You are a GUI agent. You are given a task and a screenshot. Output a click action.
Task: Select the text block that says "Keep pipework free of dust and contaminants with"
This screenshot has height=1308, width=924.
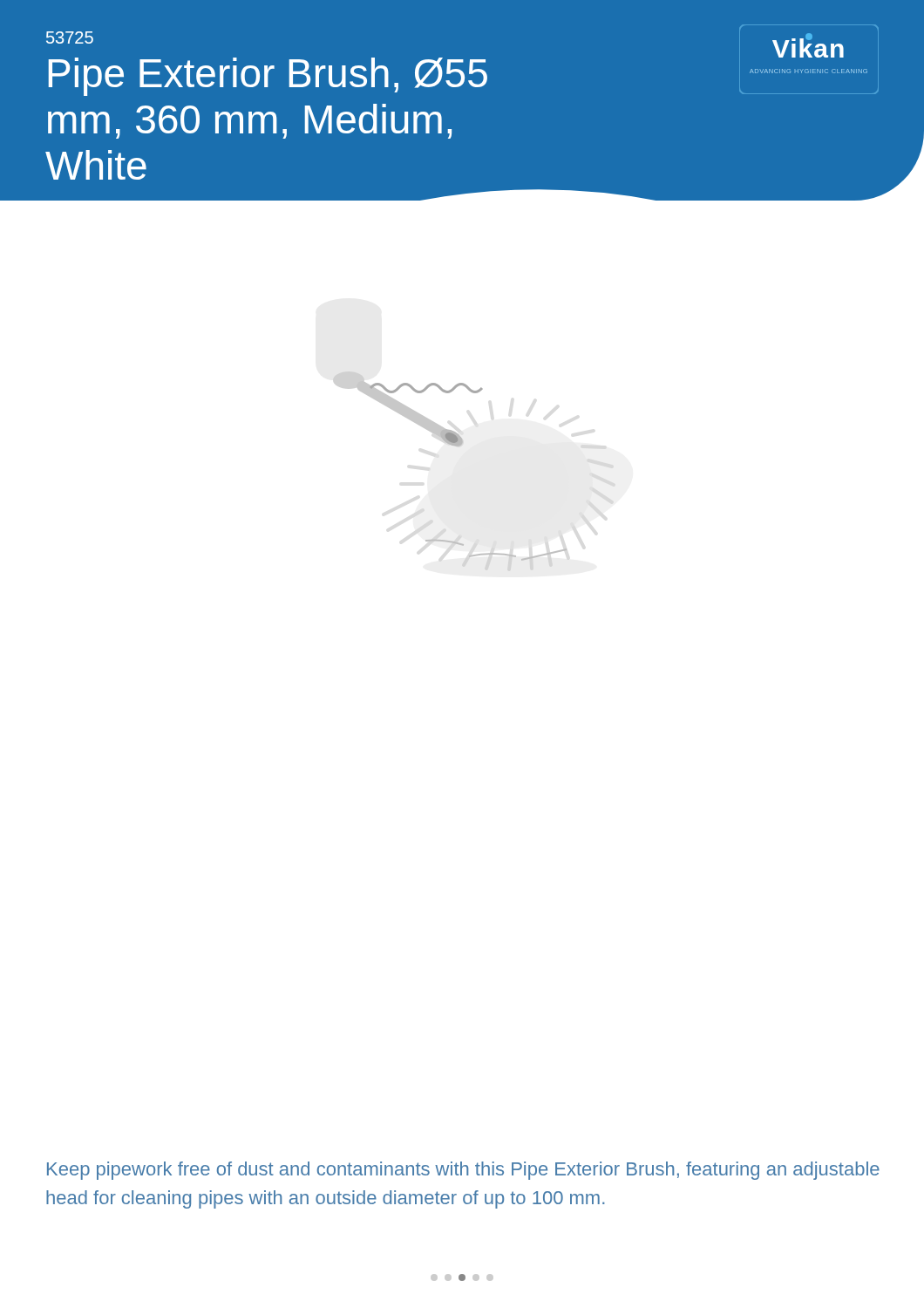(x=463, y=1183)
